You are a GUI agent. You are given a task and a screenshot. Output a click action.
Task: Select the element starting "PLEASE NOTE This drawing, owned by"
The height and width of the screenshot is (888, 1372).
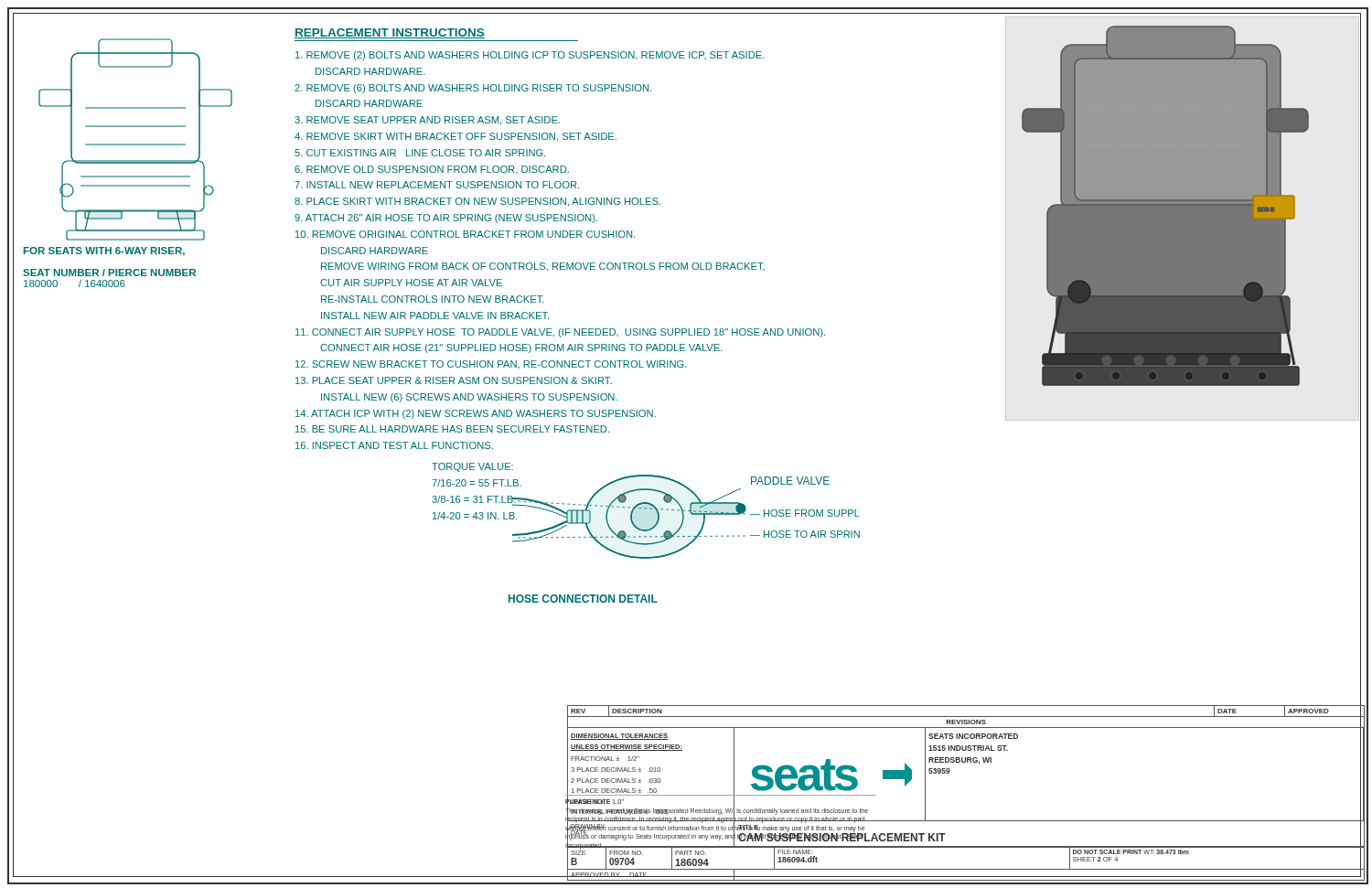(x=717, y=824)
